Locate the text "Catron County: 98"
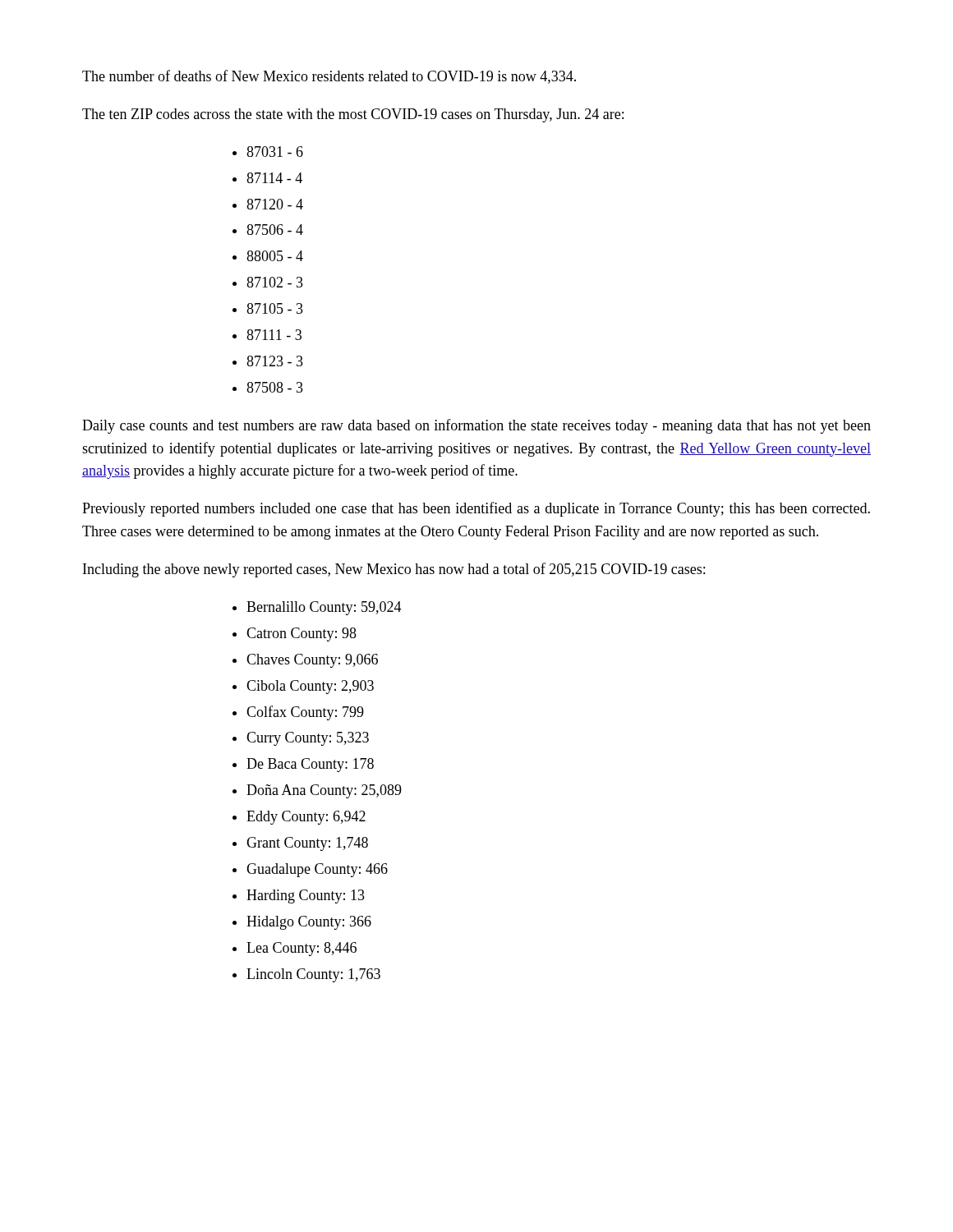The width and height of the screenshot is (953, 1232). pos(295,634)
